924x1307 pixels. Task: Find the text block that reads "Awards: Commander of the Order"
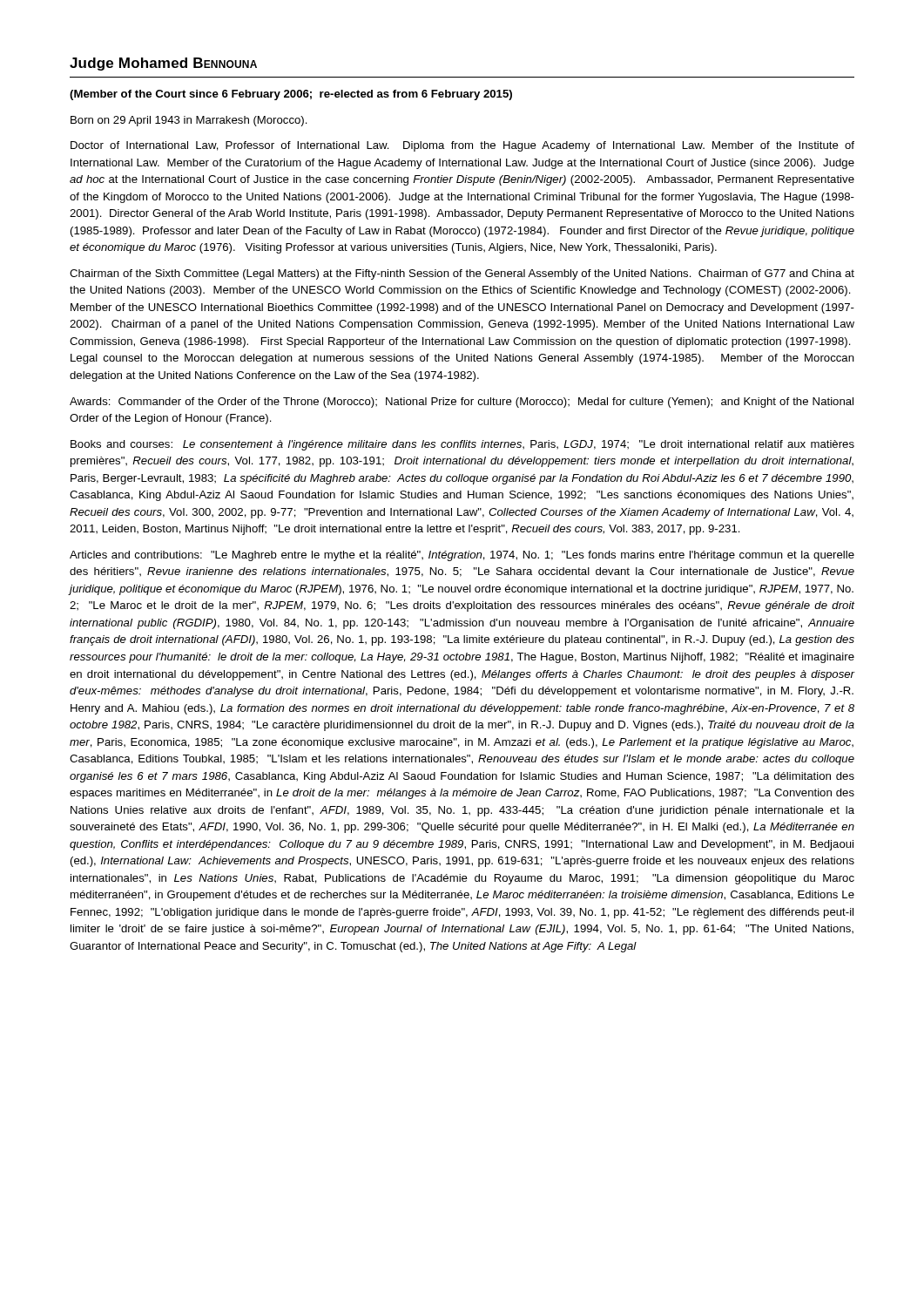462,409
